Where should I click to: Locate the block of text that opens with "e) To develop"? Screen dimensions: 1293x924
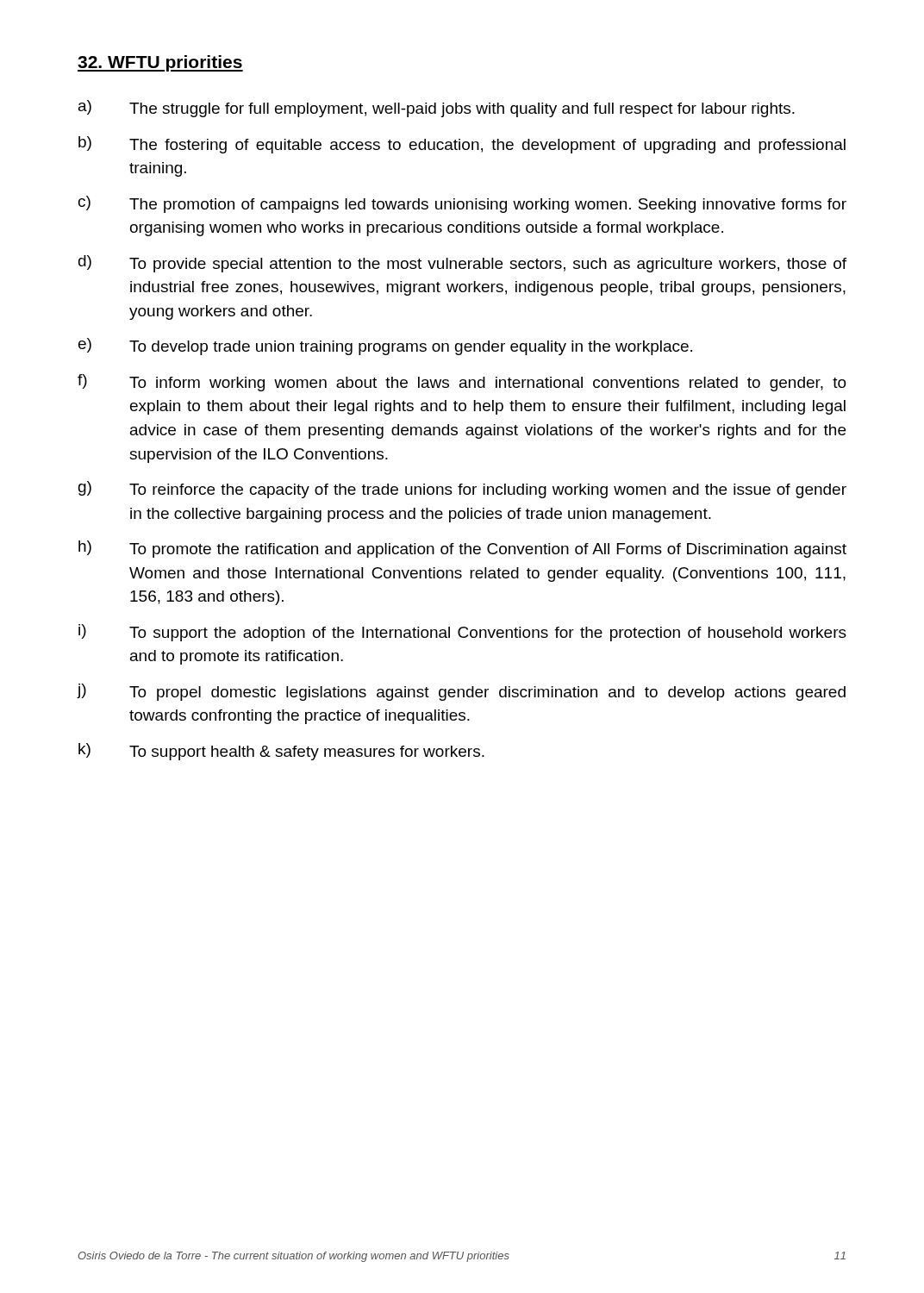462,347
